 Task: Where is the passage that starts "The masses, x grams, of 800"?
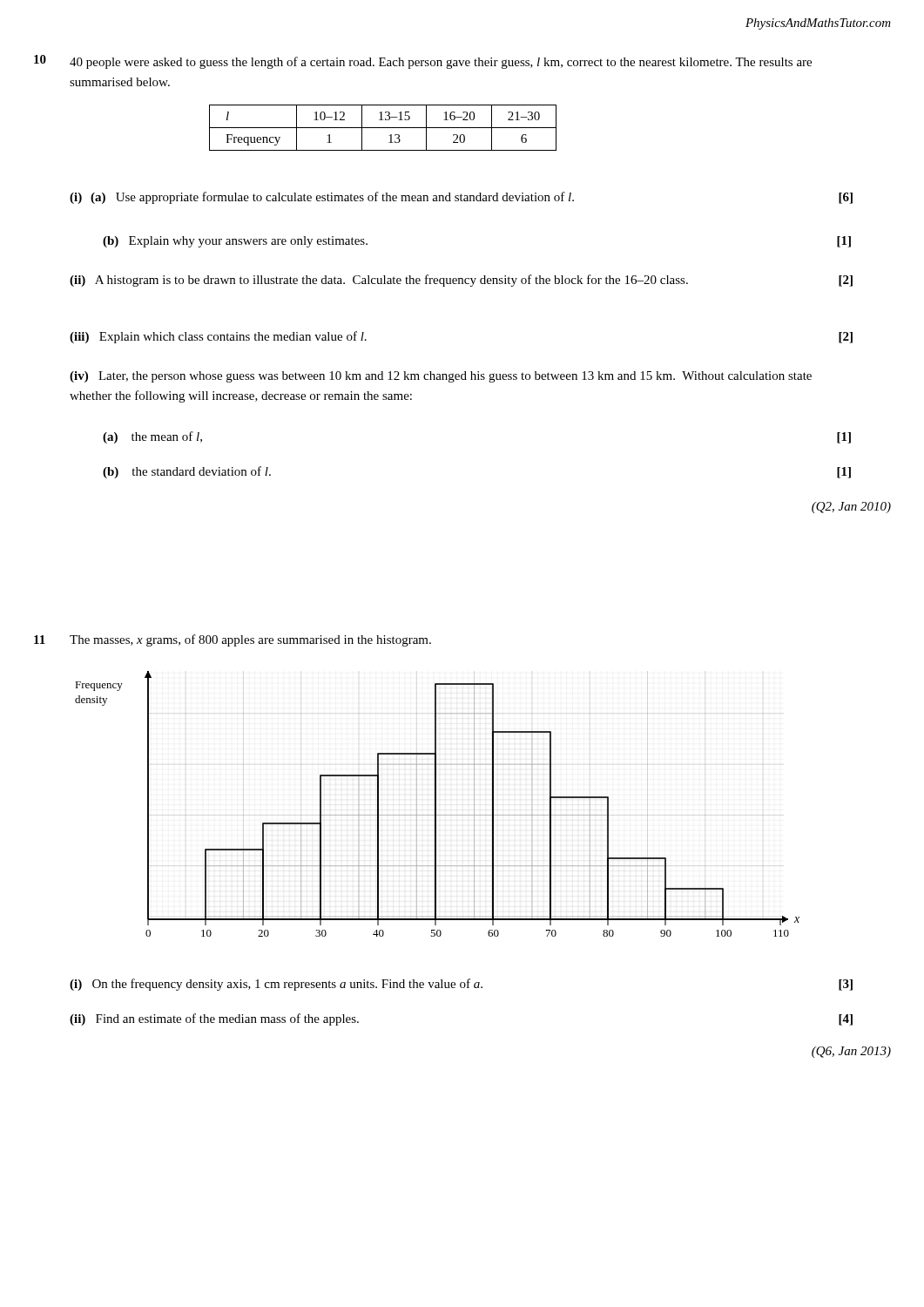[251, 640]
